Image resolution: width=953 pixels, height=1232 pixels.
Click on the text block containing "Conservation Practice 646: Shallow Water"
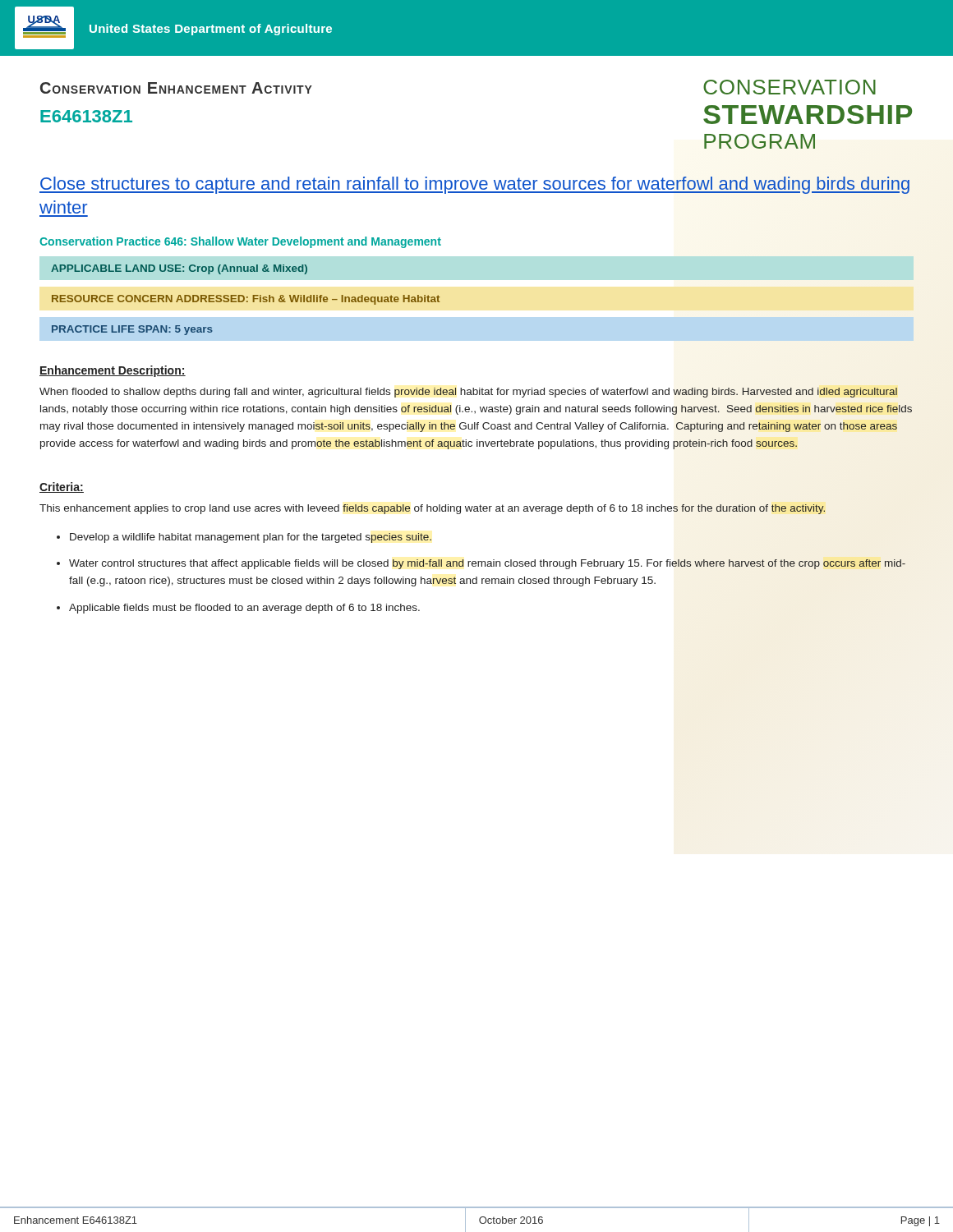point(240,241)
